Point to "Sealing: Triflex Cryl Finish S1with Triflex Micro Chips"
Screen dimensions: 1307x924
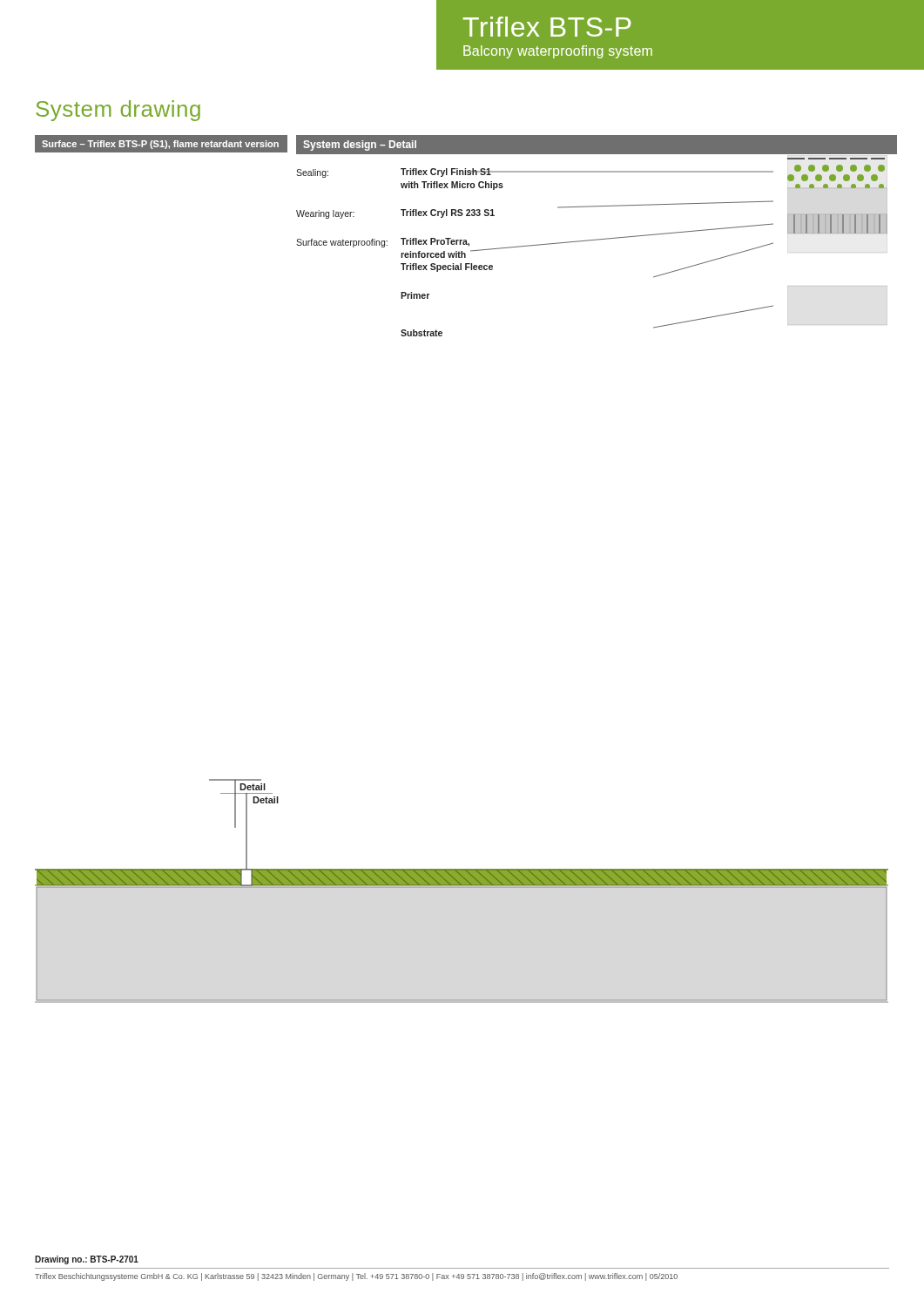[435, 178]
